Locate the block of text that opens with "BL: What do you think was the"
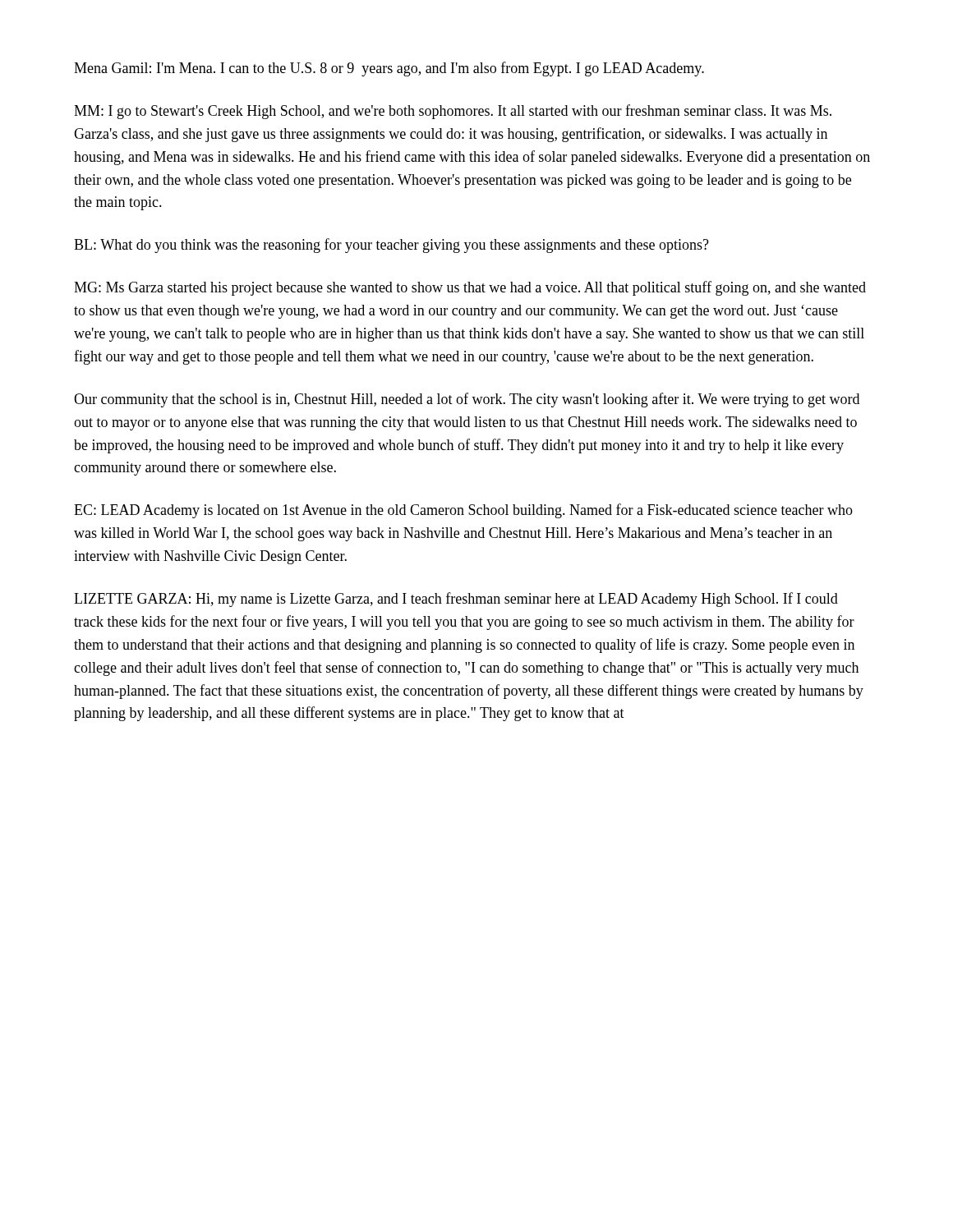The image size is (953, 1232). [x=391, y=245]
